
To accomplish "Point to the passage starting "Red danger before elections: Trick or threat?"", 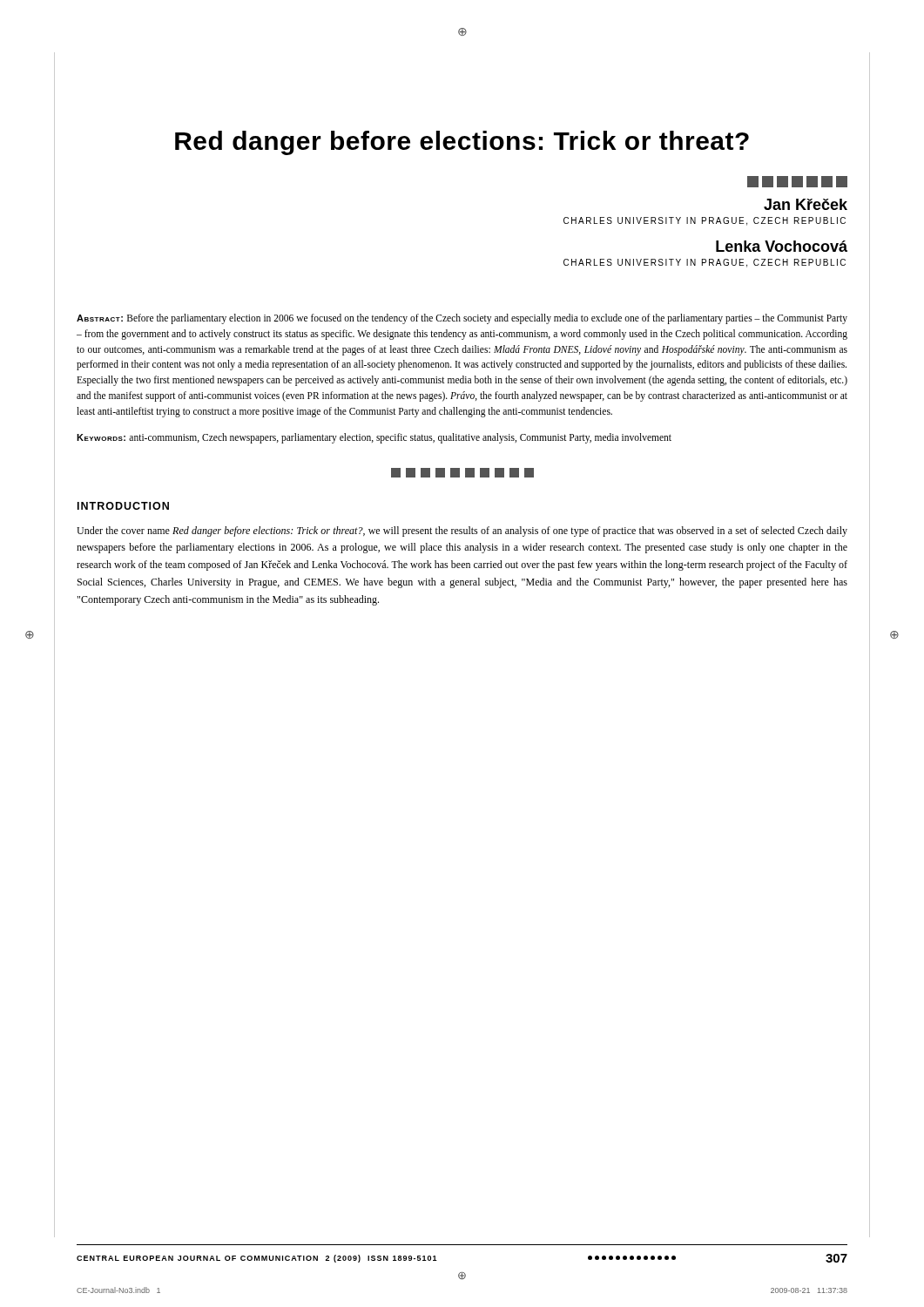I will click(462, 141).
